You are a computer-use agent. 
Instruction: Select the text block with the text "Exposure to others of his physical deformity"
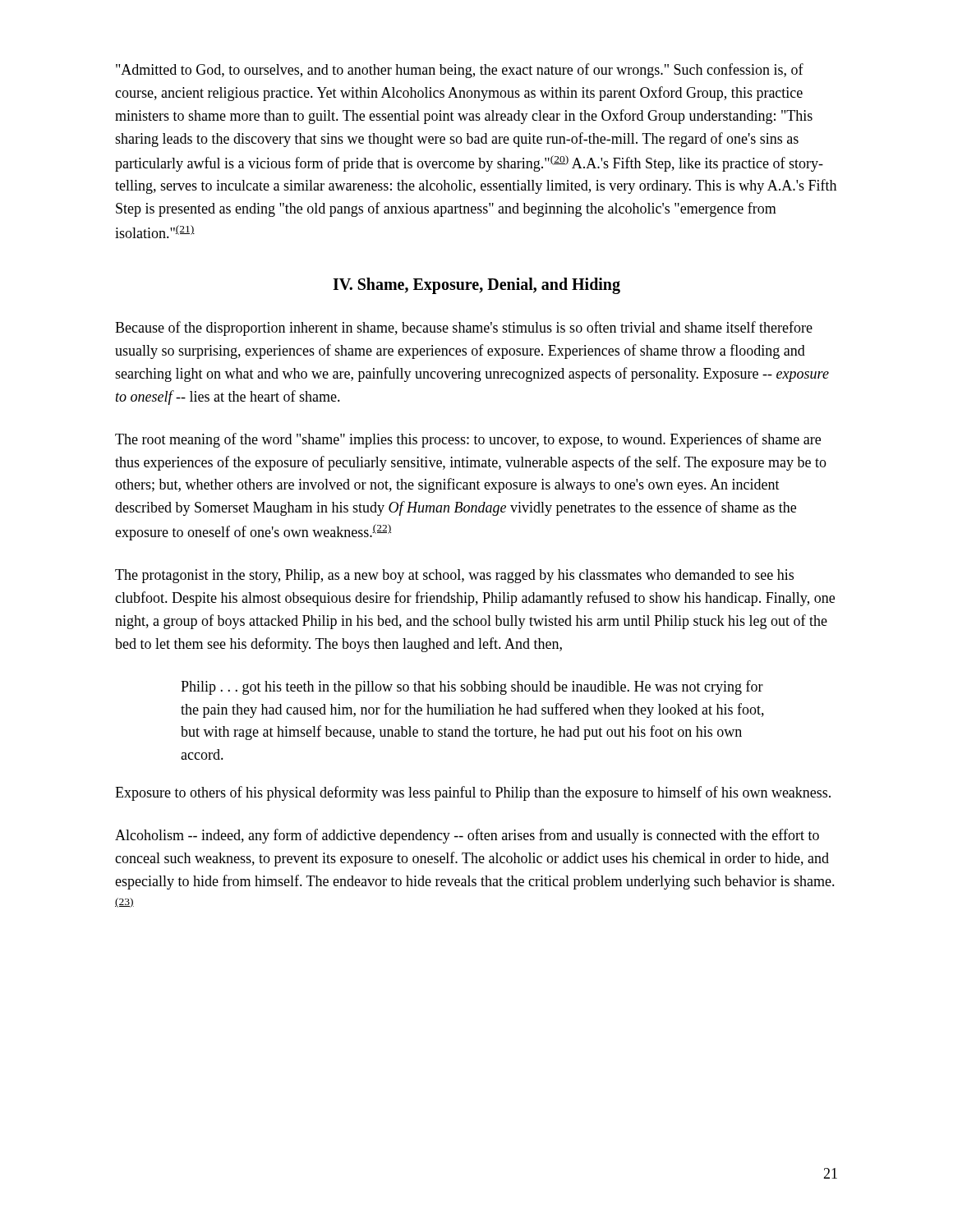click(473, 793)
